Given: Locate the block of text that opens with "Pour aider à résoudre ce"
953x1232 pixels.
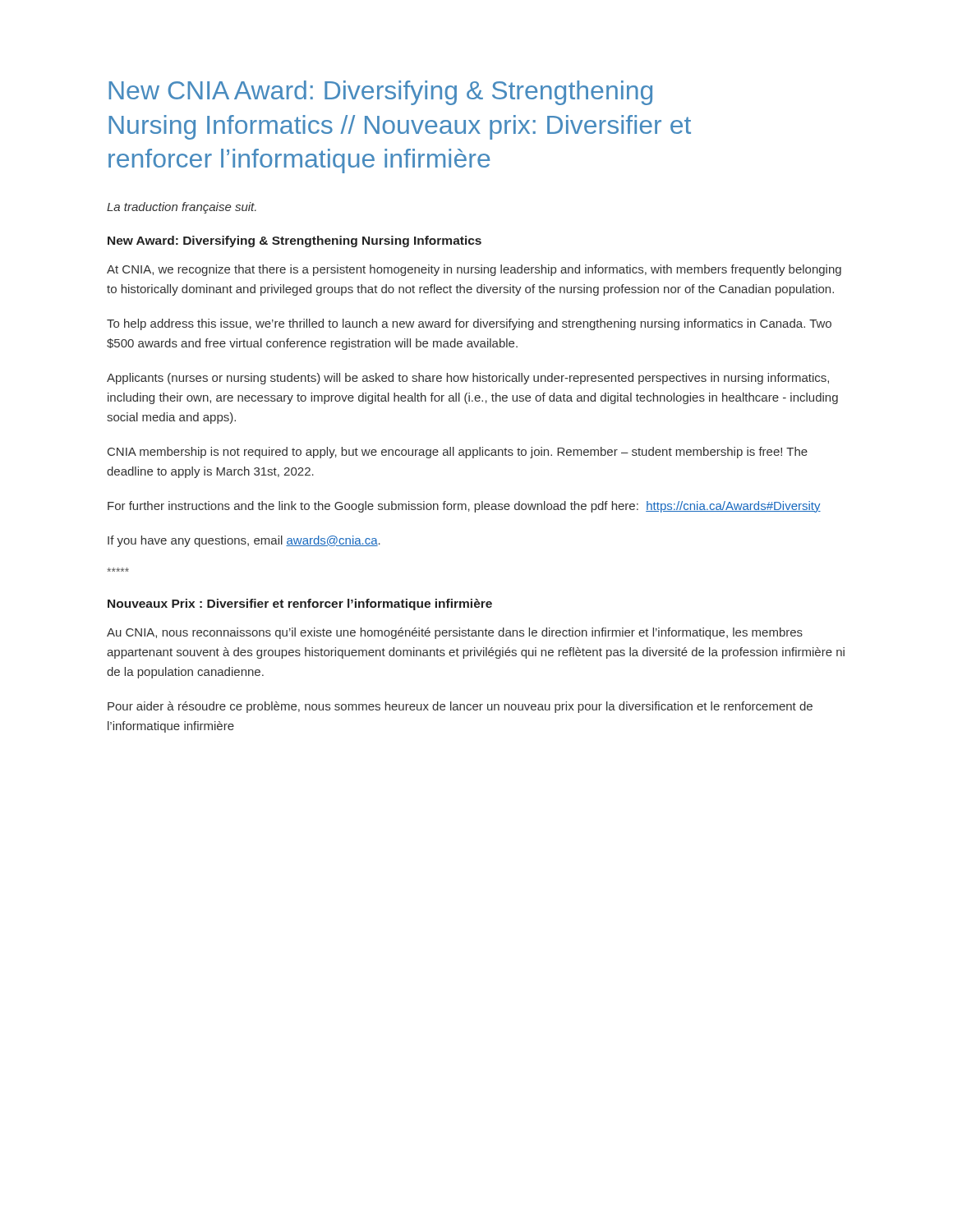Looking at the screenshot, I should 460,716.
